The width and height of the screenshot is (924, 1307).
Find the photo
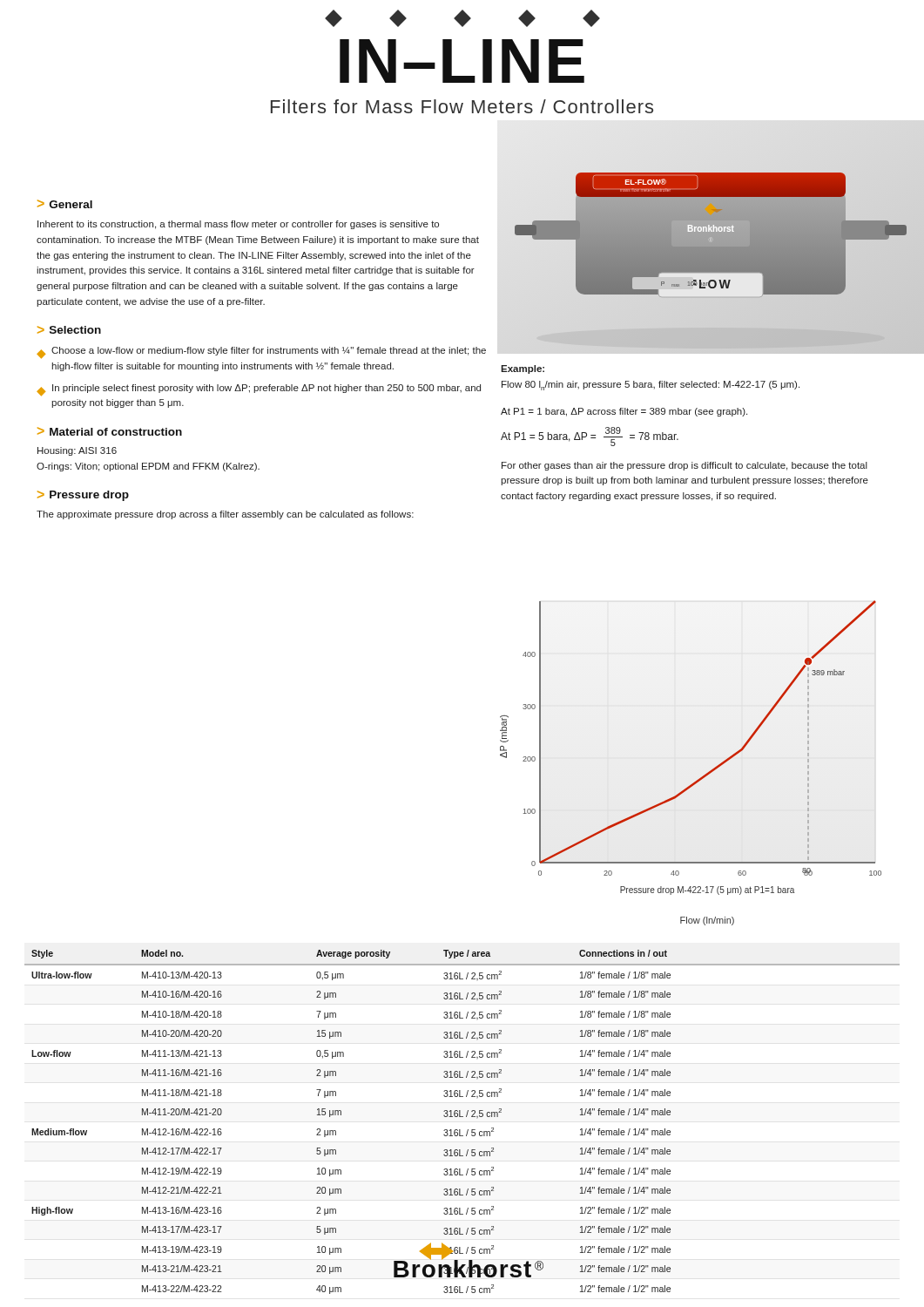711,237
